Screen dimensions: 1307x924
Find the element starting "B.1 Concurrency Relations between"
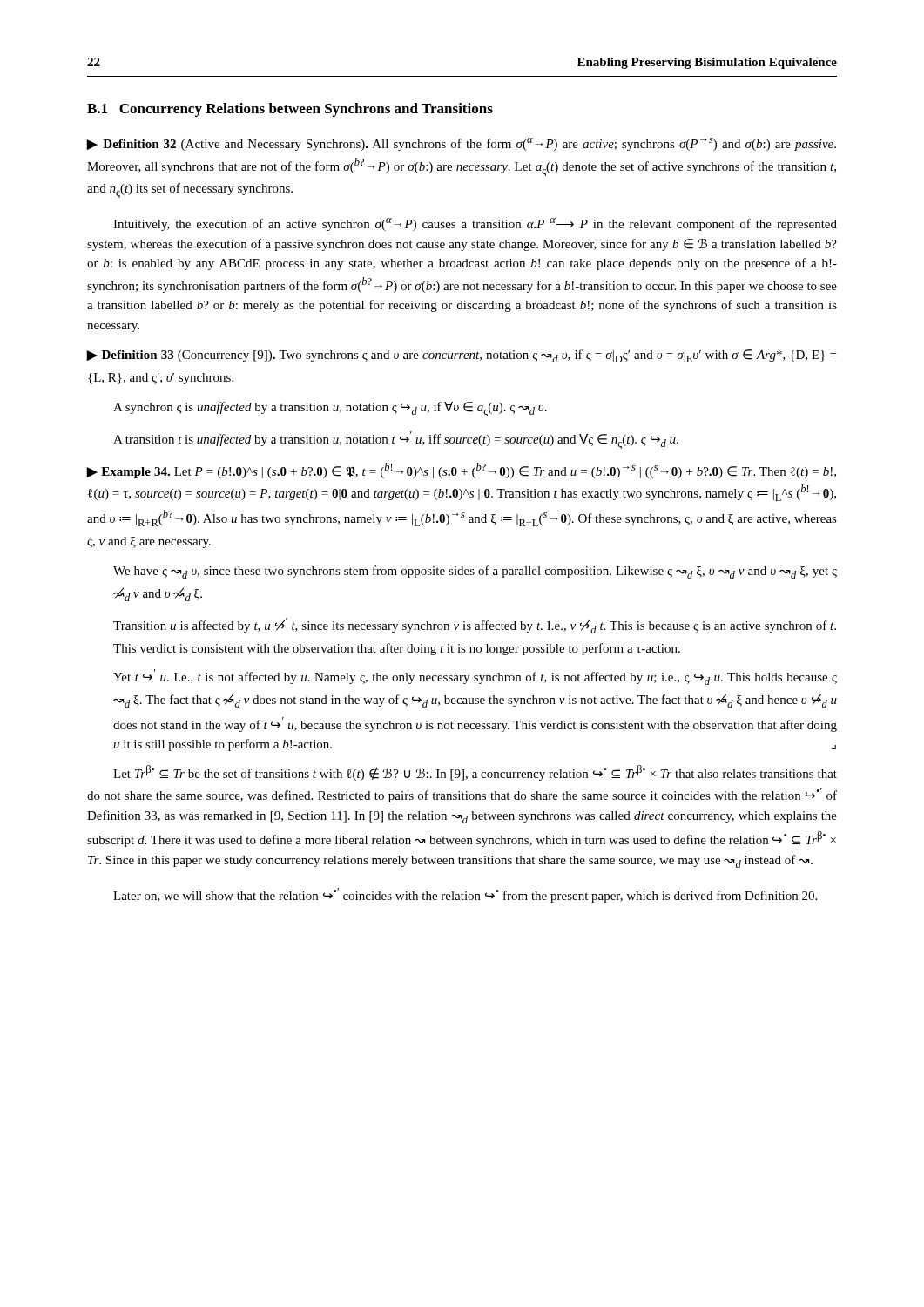click(462, 108)
